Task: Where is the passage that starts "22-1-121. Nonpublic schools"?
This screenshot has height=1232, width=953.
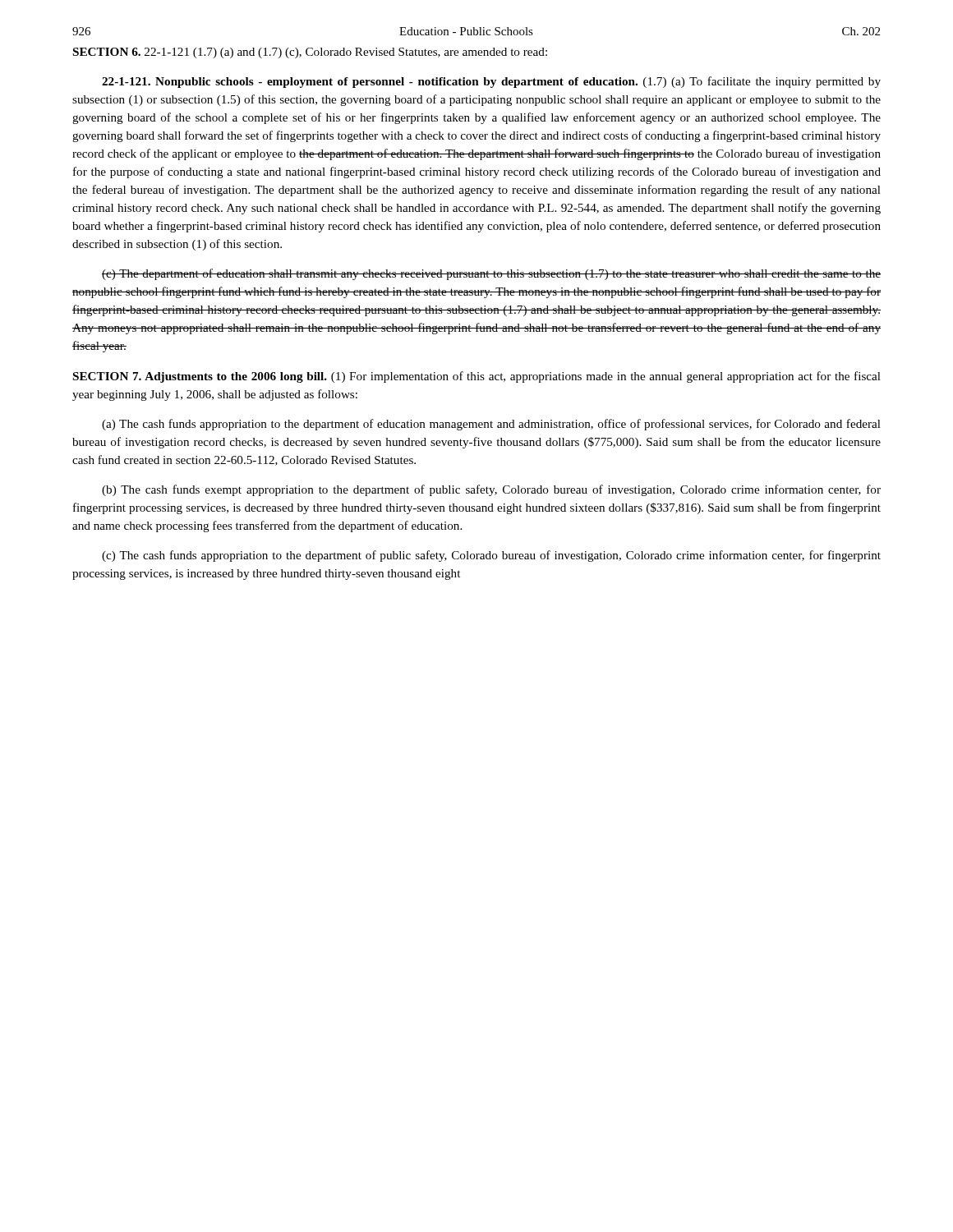Action: tap(476, 163)
